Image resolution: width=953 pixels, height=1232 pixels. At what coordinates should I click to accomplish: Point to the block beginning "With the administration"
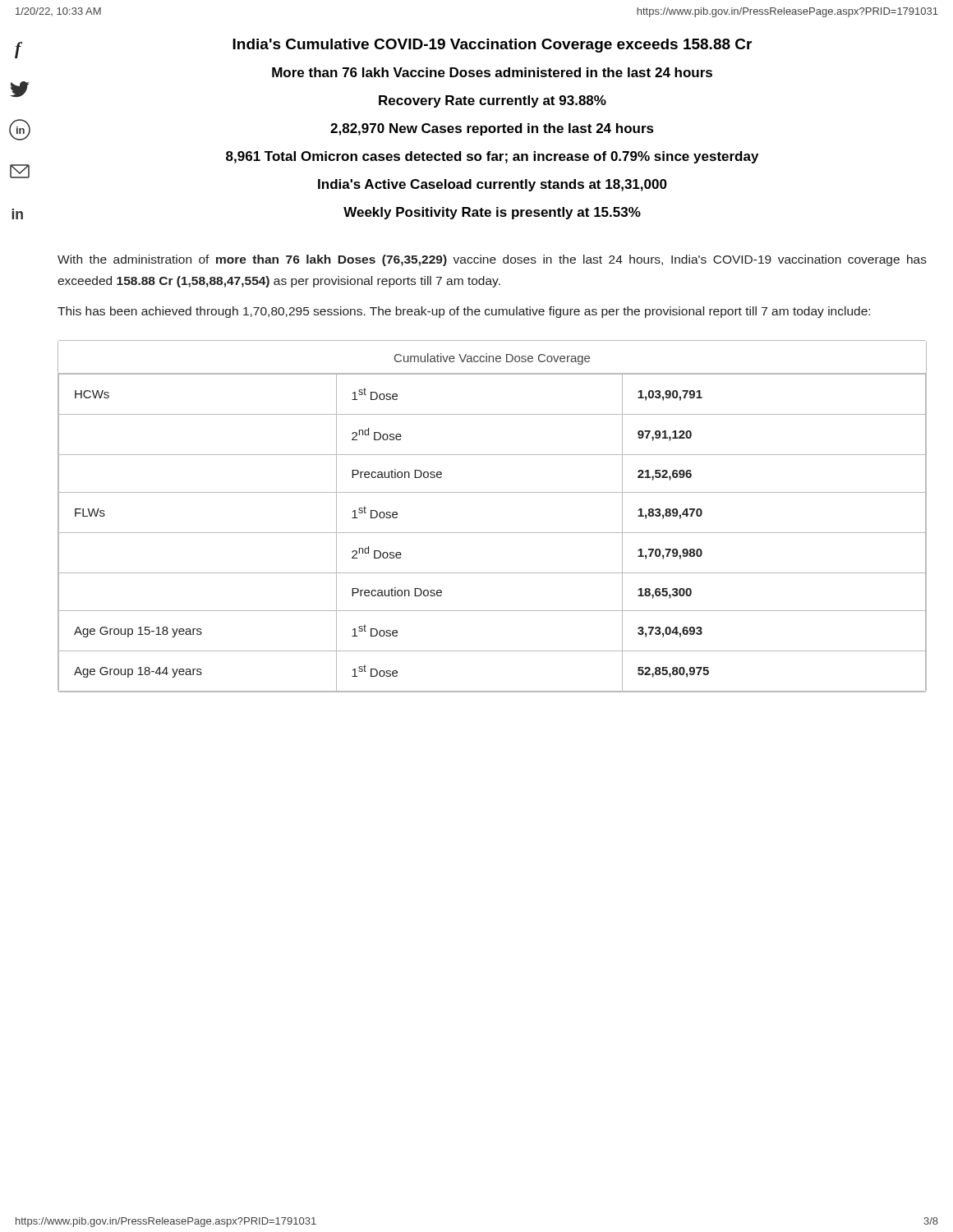point(492,270)
